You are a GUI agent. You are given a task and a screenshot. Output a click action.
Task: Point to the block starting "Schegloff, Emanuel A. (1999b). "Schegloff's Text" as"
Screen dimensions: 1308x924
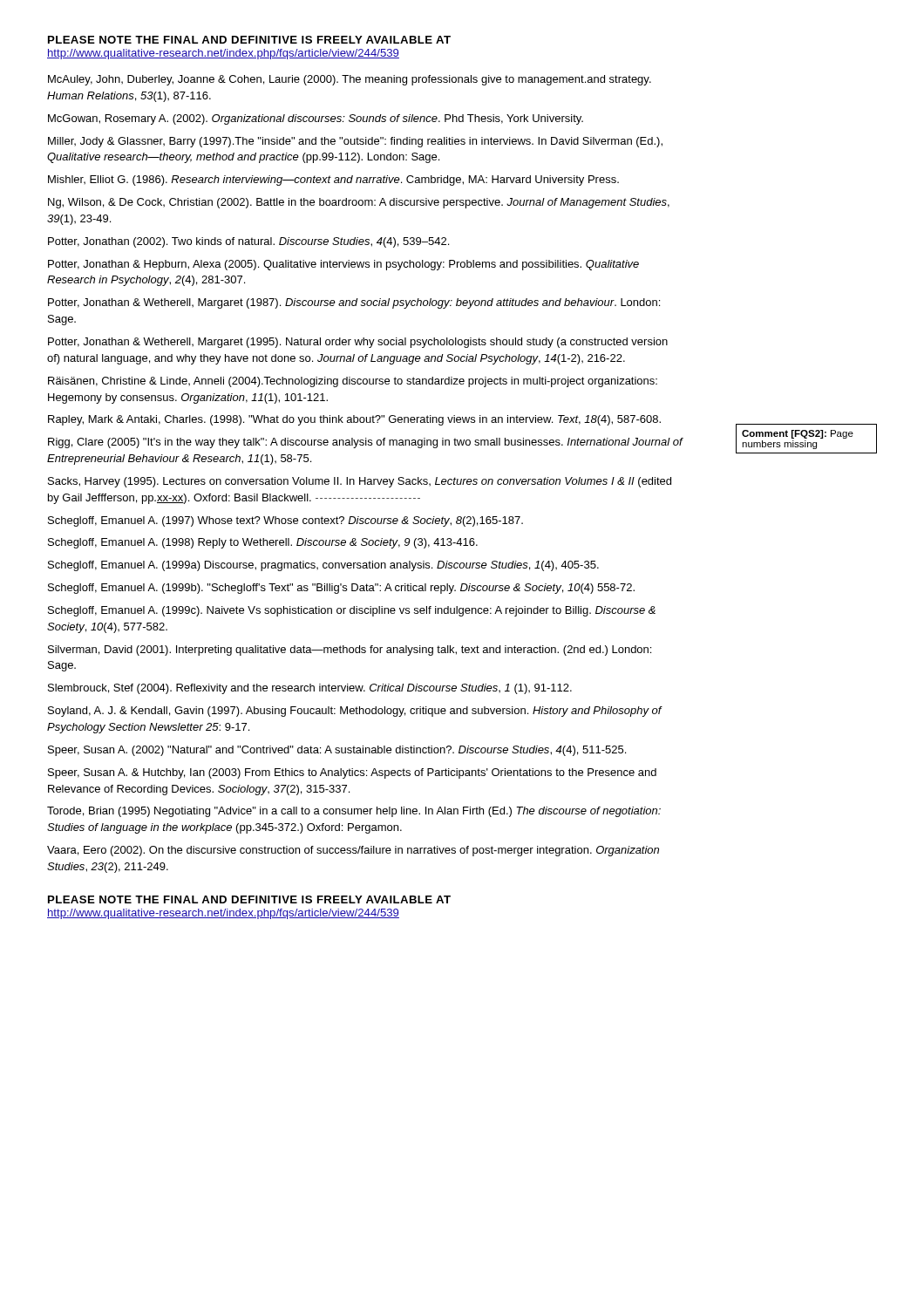(x=341, y=587)
